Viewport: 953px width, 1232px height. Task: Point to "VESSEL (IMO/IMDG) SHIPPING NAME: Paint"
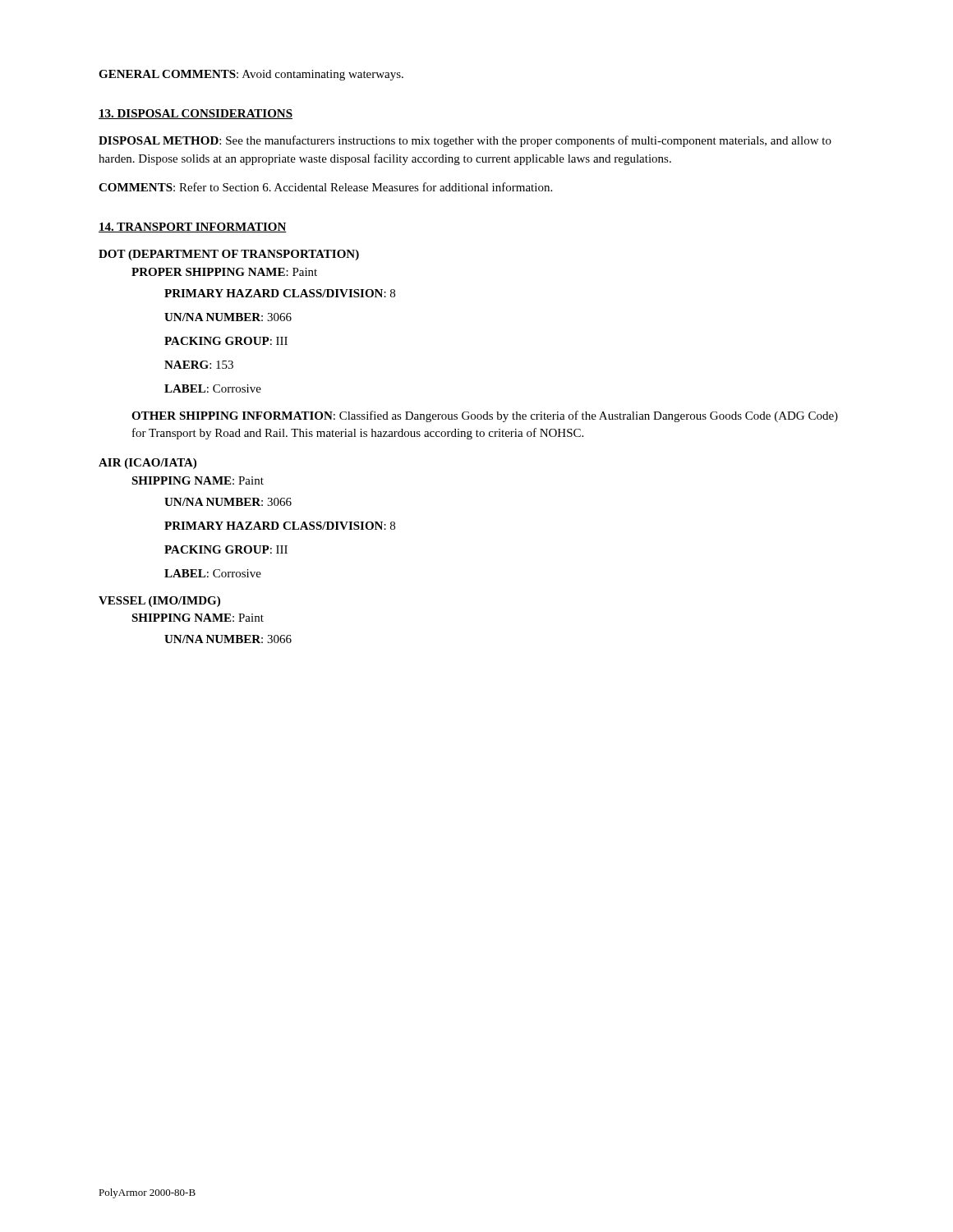tap(181, 610)
